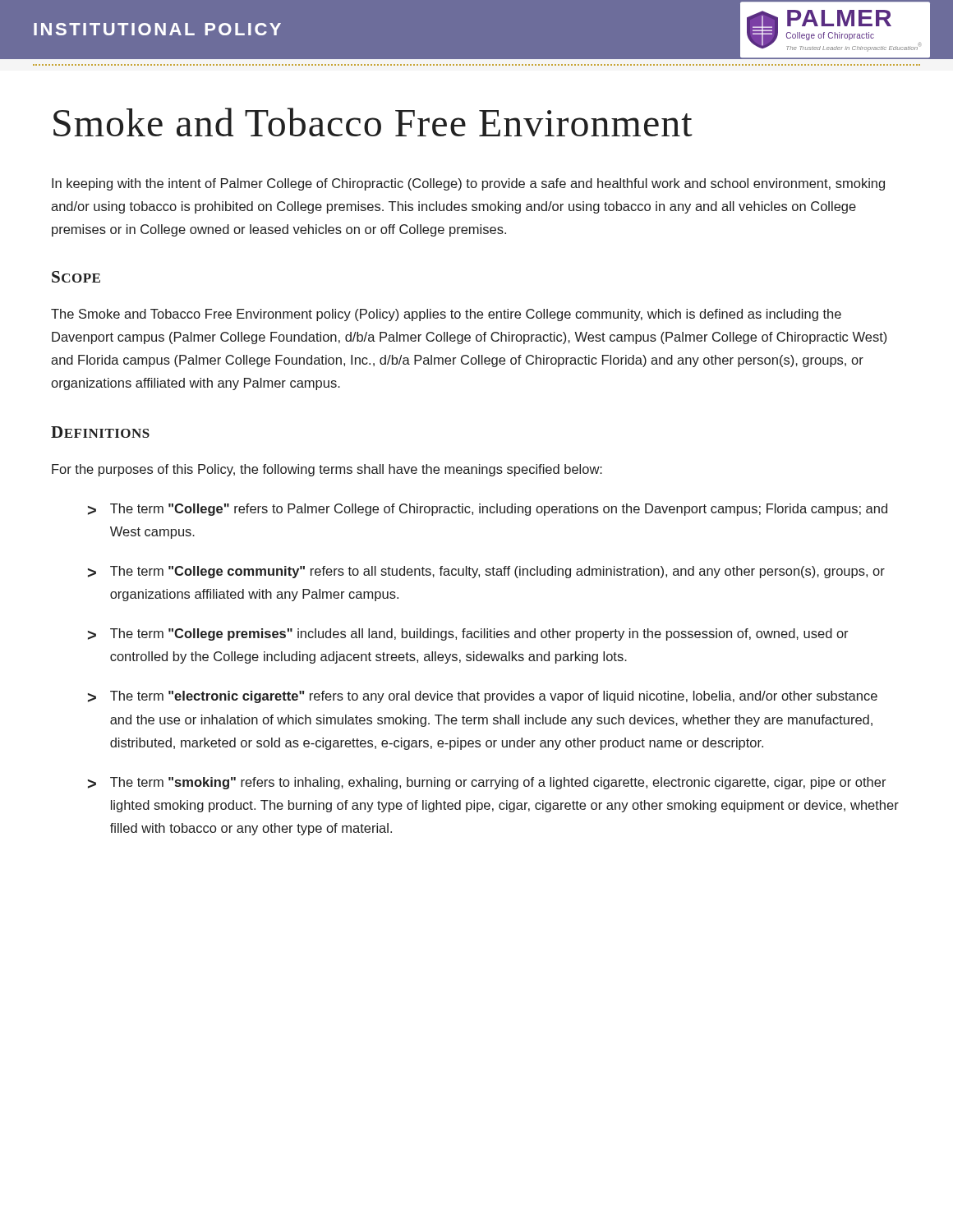Locate the passage starting "> The term "smoking" refers to inhaling, exhaling,"
953x1232 pixels.
pyautogui.click(x=495, y=805)
